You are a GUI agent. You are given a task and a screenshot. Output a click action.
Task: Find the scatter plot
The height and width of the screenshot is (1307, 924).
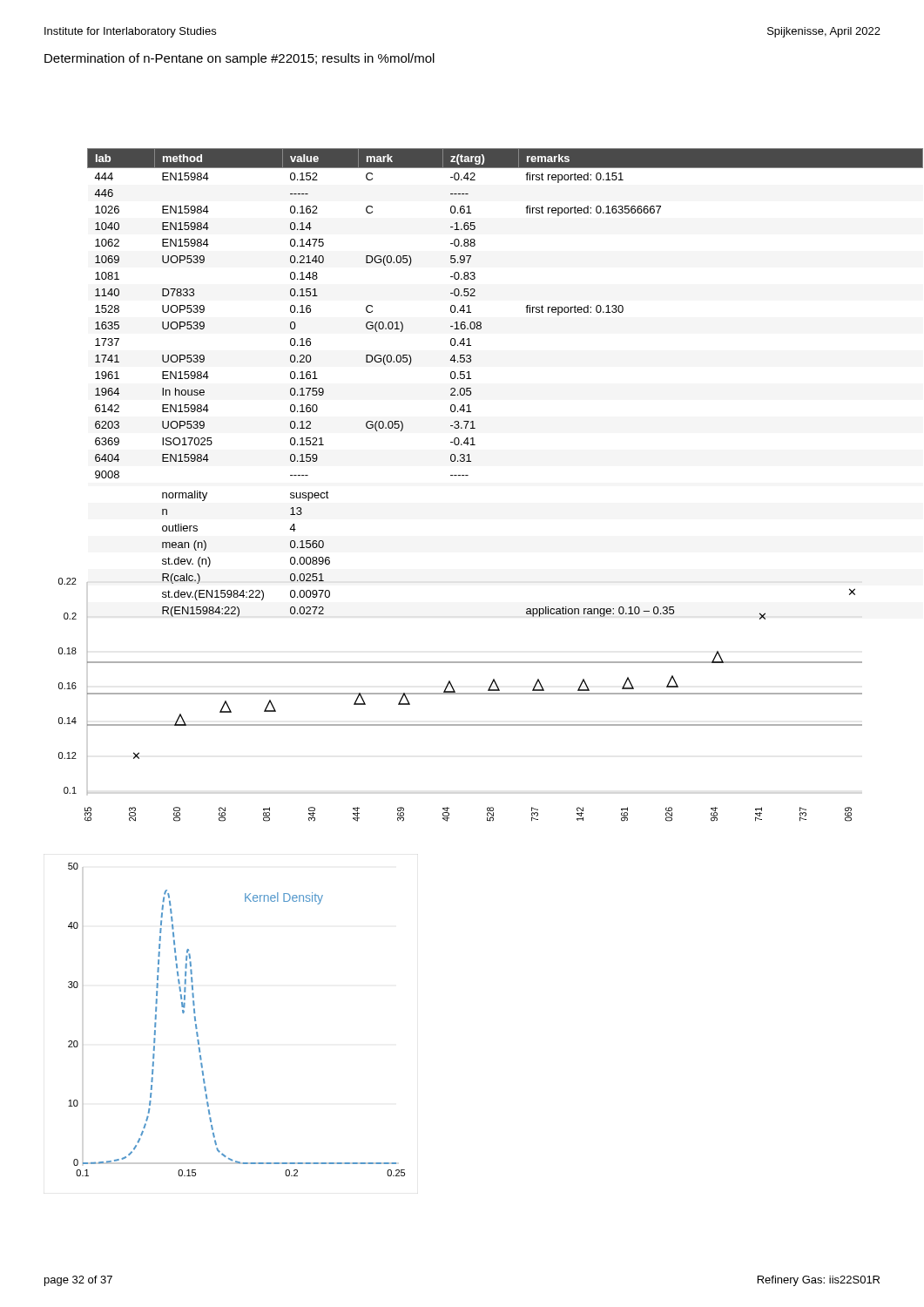pyautogui.click(x=462, y=693)
